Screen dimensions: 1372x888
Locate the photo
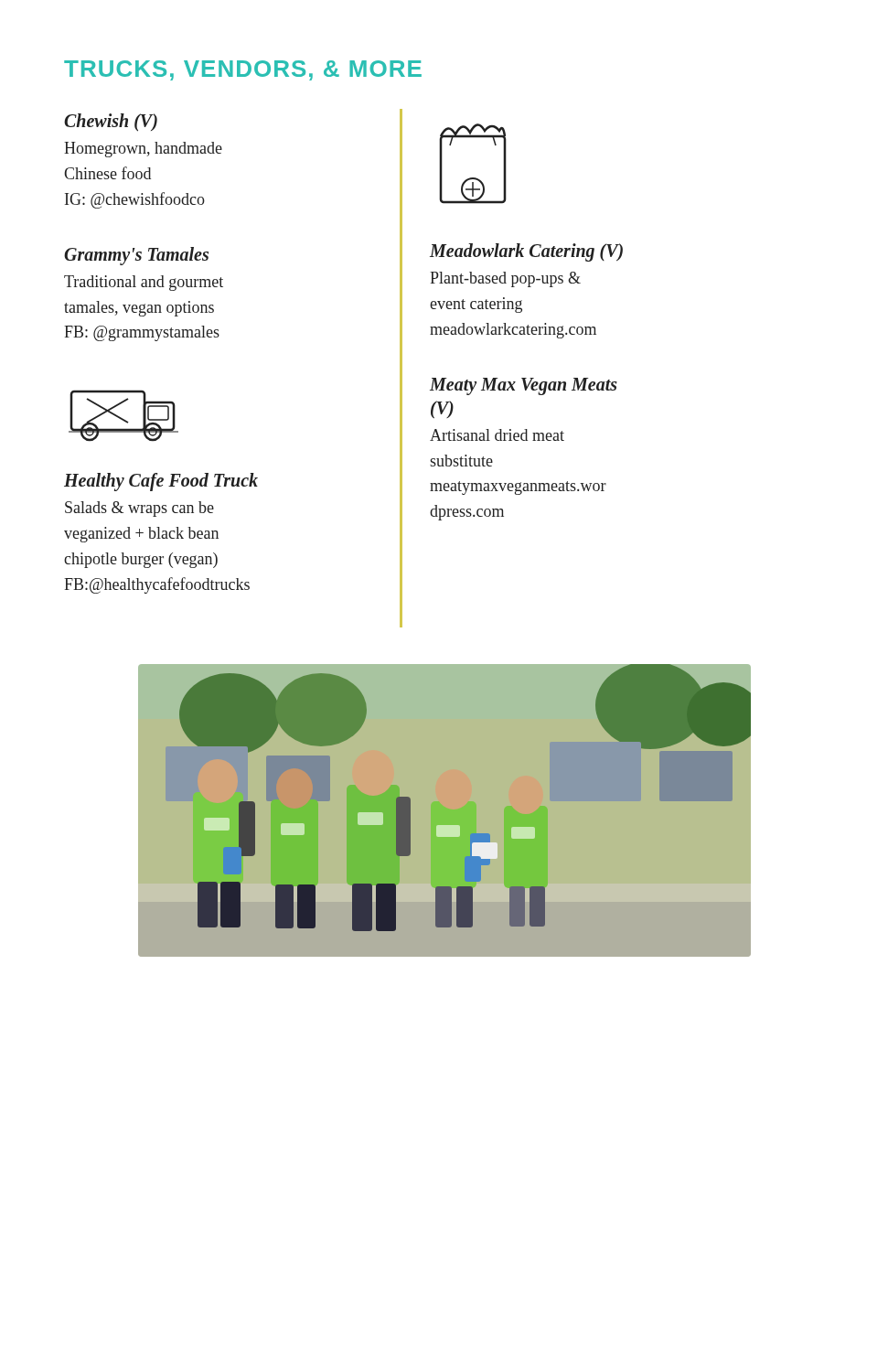(444, 810)
